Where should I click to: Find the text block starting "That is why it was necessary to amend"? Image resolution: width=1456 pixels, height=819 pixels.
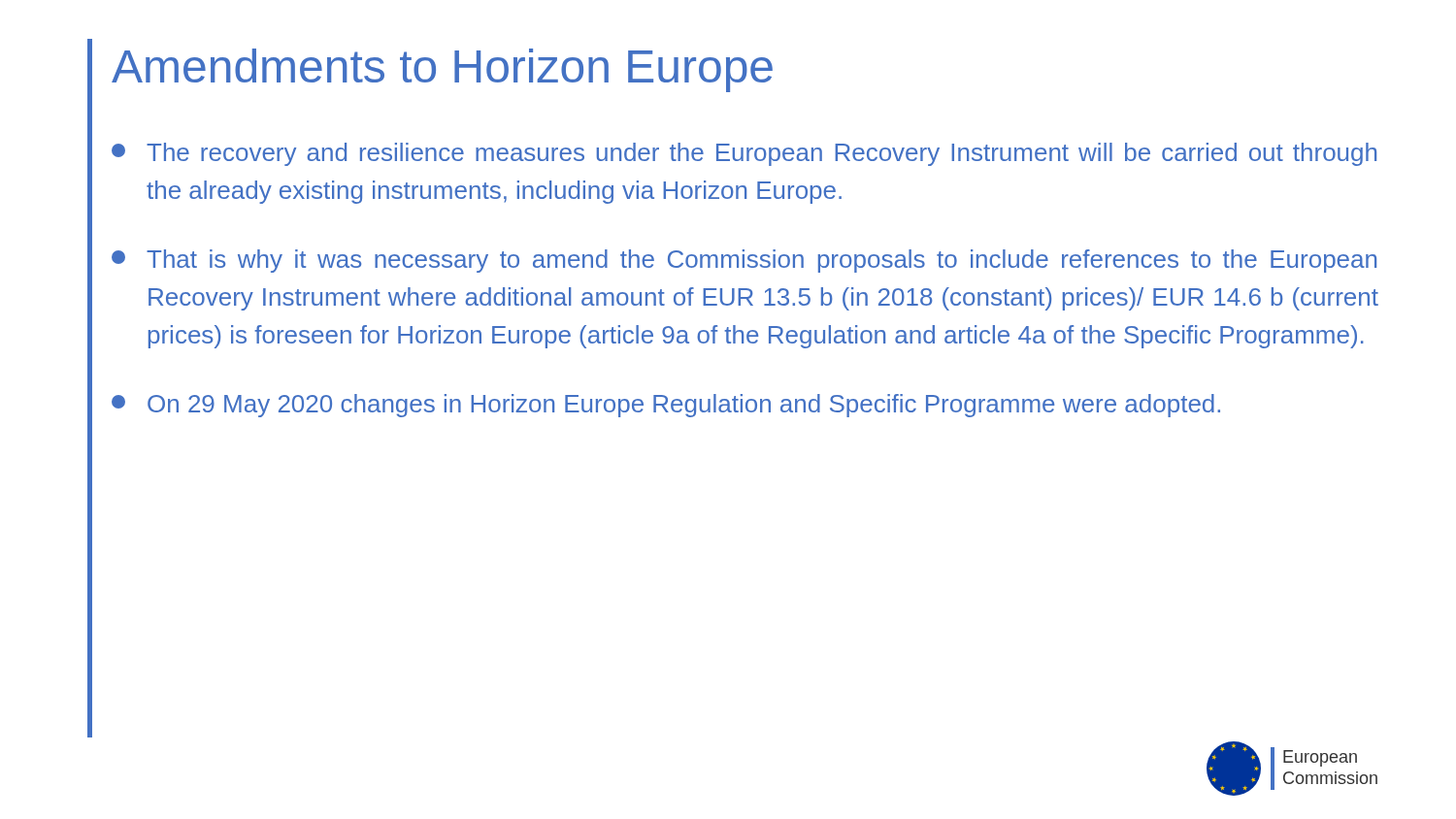coord(745,297)
